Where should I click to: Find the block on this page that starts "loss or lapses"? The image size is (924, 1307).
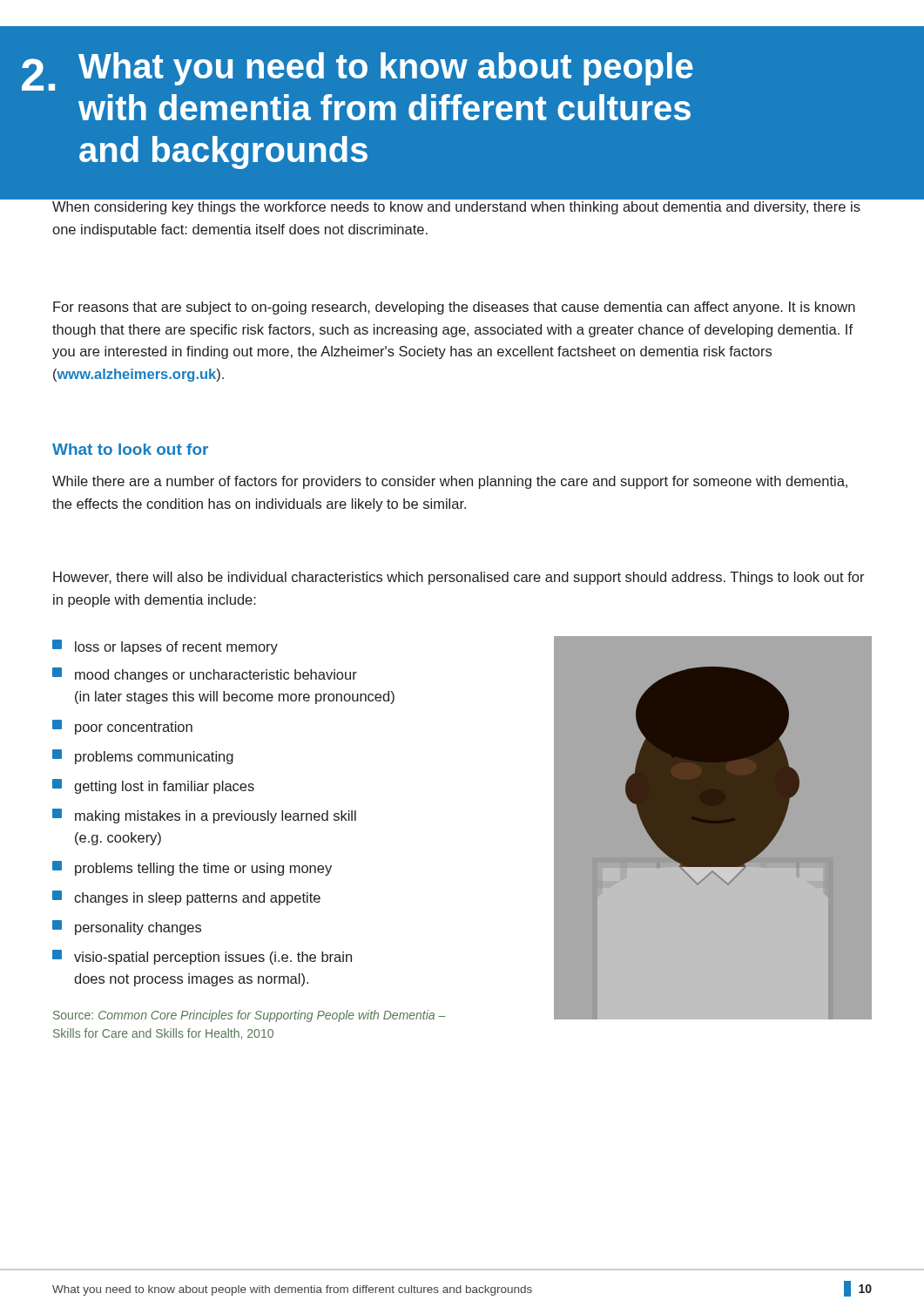[x=165, y=647]
